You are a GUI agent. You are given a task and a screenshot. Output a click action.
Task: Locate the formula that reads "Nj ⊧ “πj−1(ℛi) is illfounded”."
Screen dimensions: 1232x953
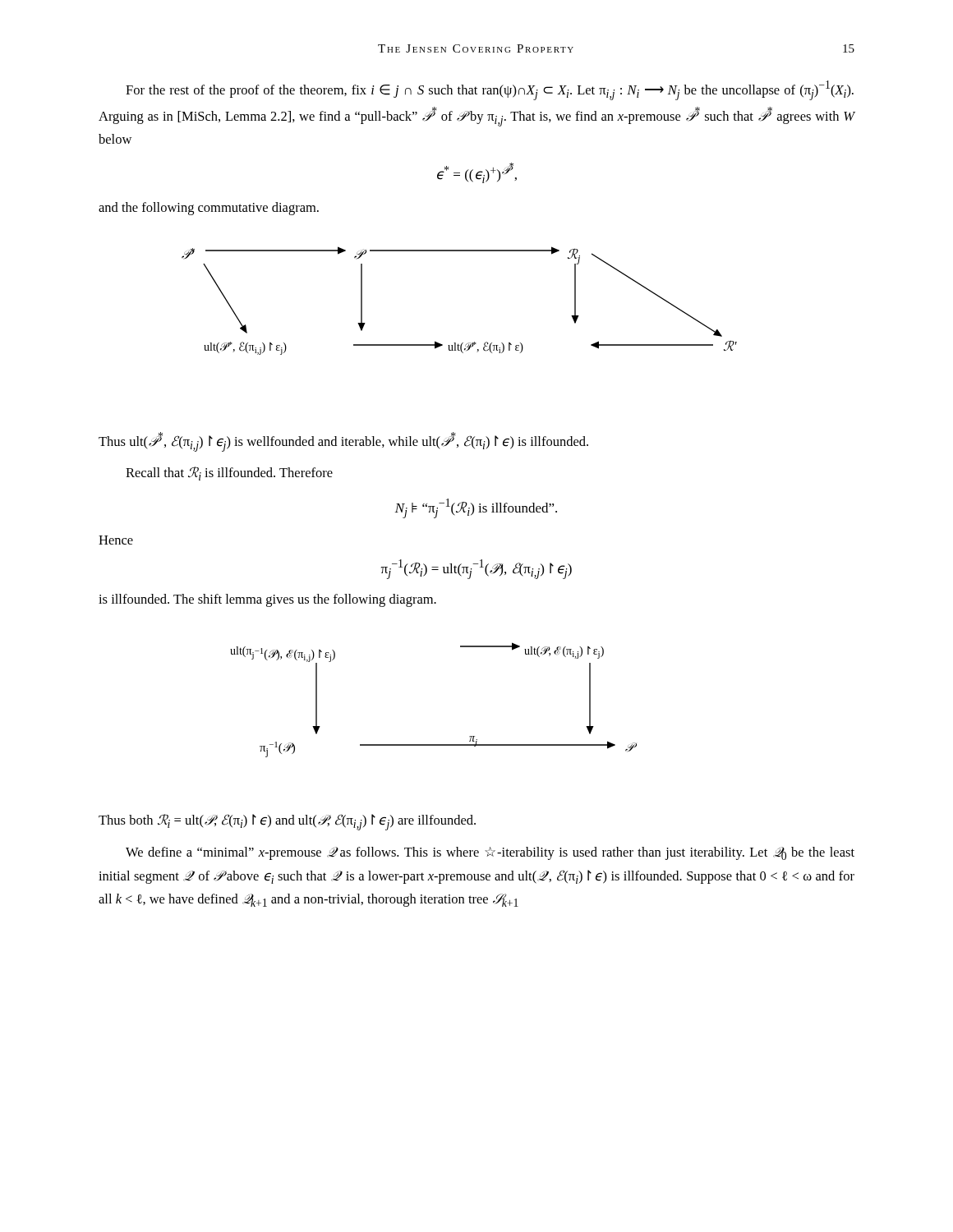[476, 507]
